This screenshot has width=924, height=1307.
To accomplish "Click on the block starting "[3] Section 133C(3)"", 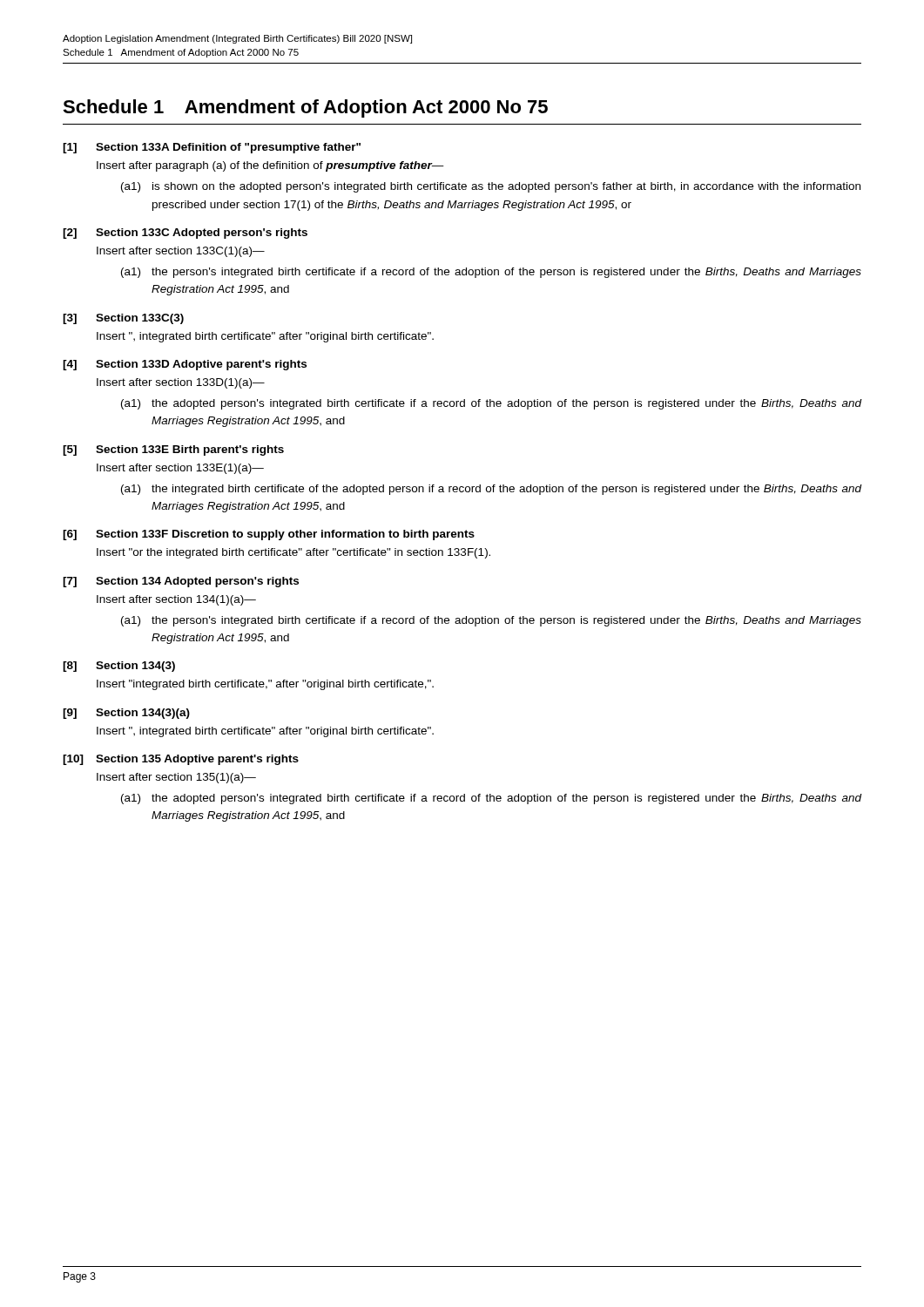I will click(x=123, y=317).
